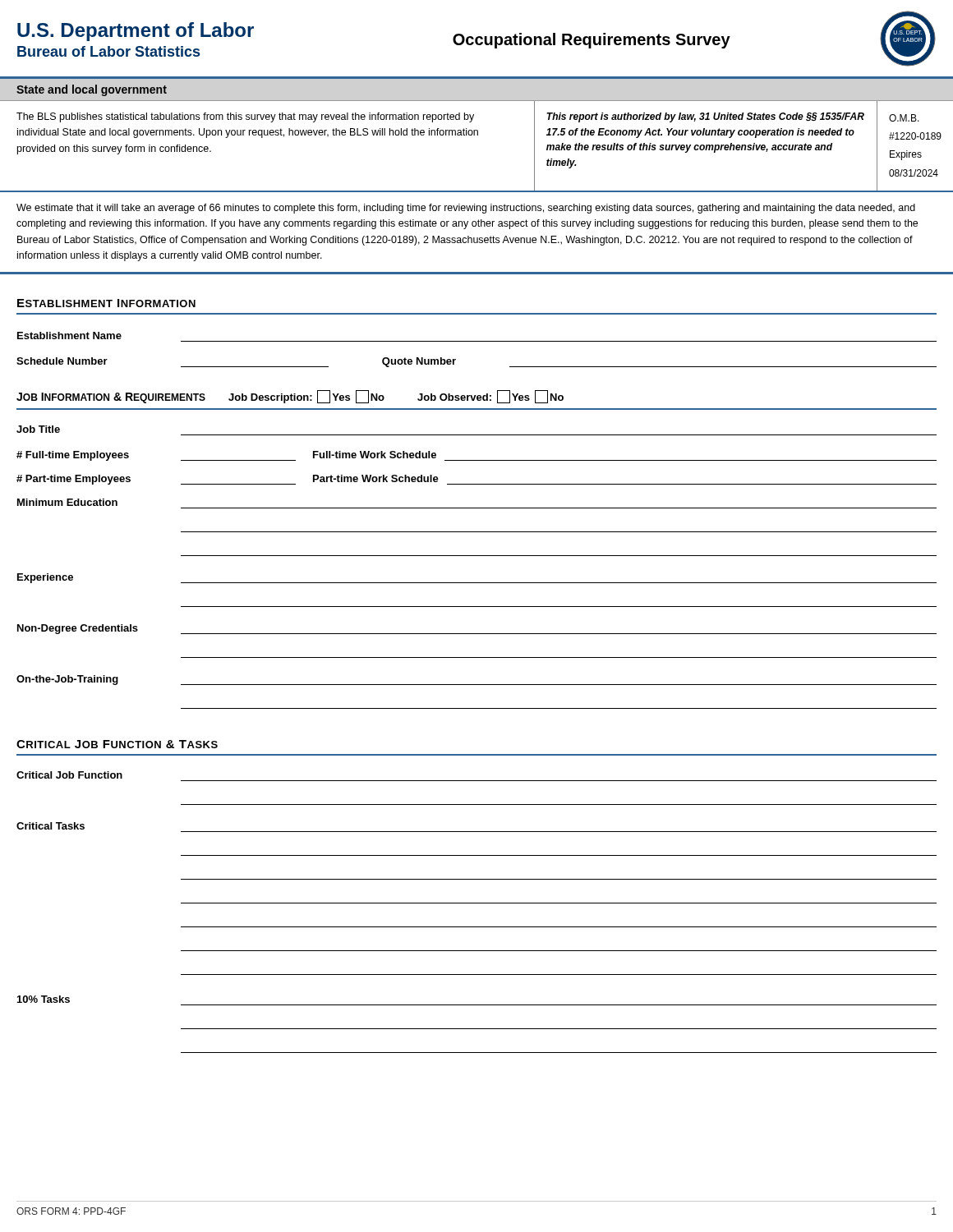Find the section header that says "ESTABLISHMENT INFORMATION"

(106, 303)
